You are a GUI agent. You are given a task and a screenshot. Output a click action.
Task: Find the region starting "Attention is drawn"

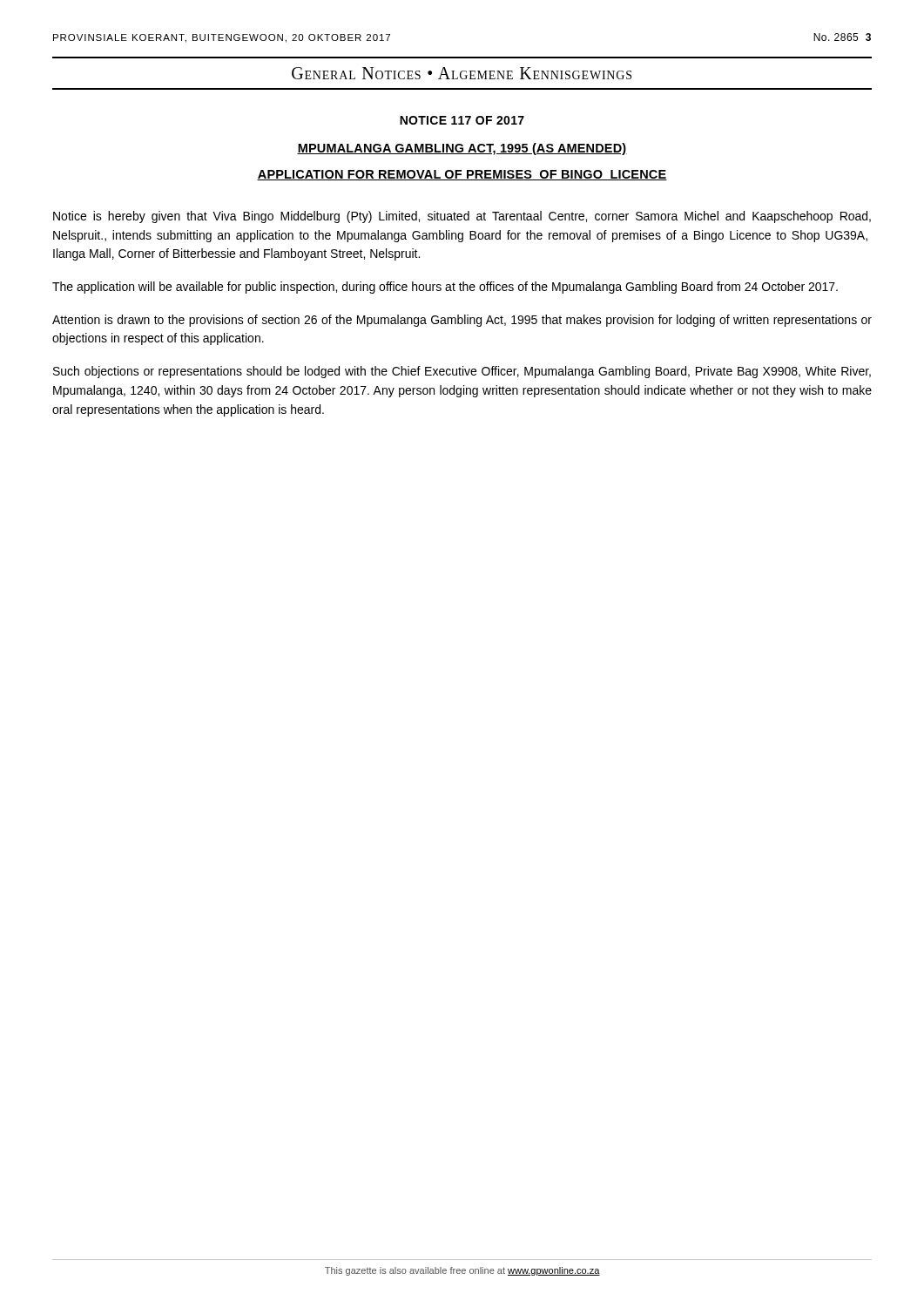[x=462, y=329]
